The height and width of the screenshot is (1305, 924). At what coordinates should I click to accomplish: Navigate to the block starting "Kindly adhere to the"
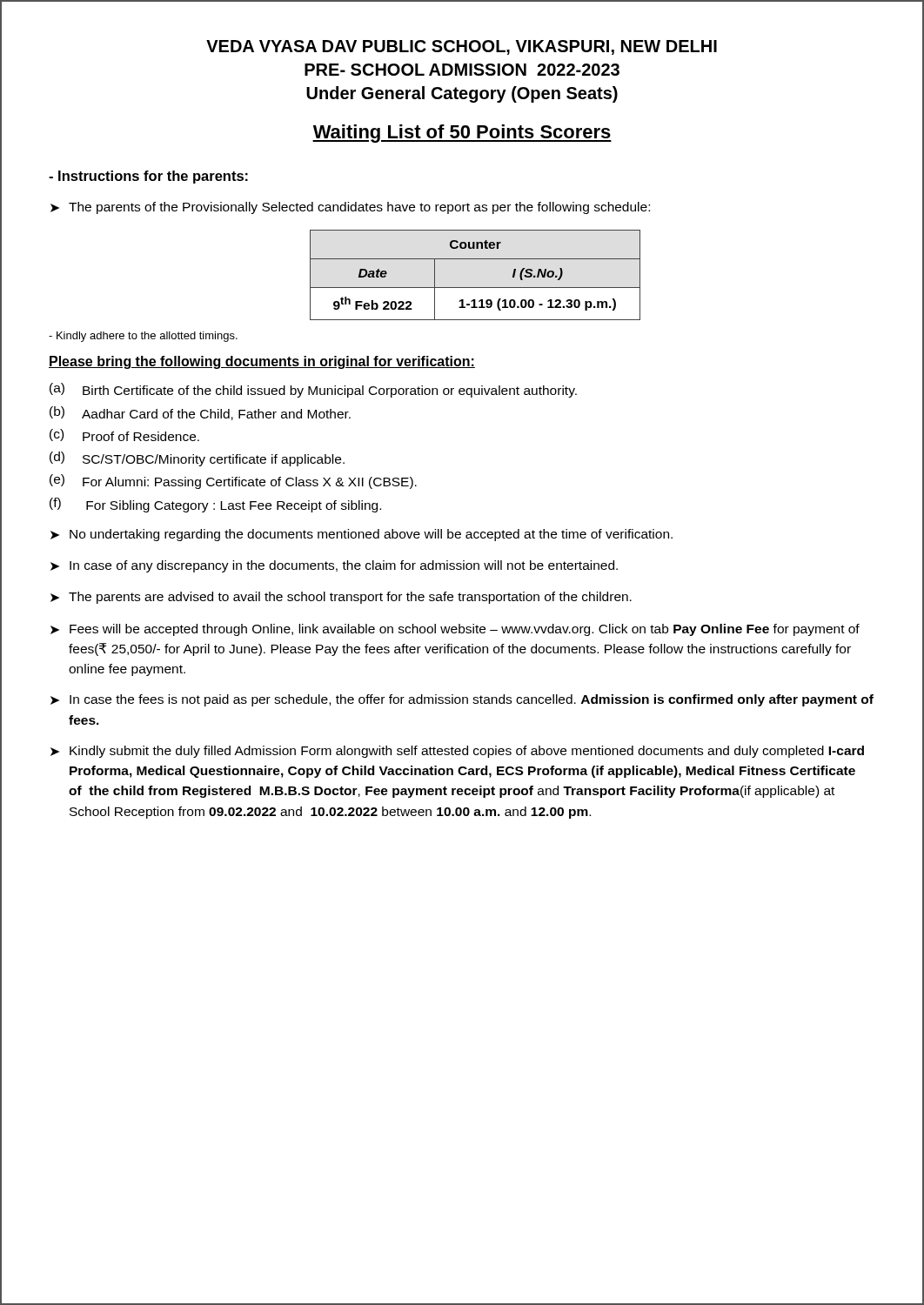143,336
